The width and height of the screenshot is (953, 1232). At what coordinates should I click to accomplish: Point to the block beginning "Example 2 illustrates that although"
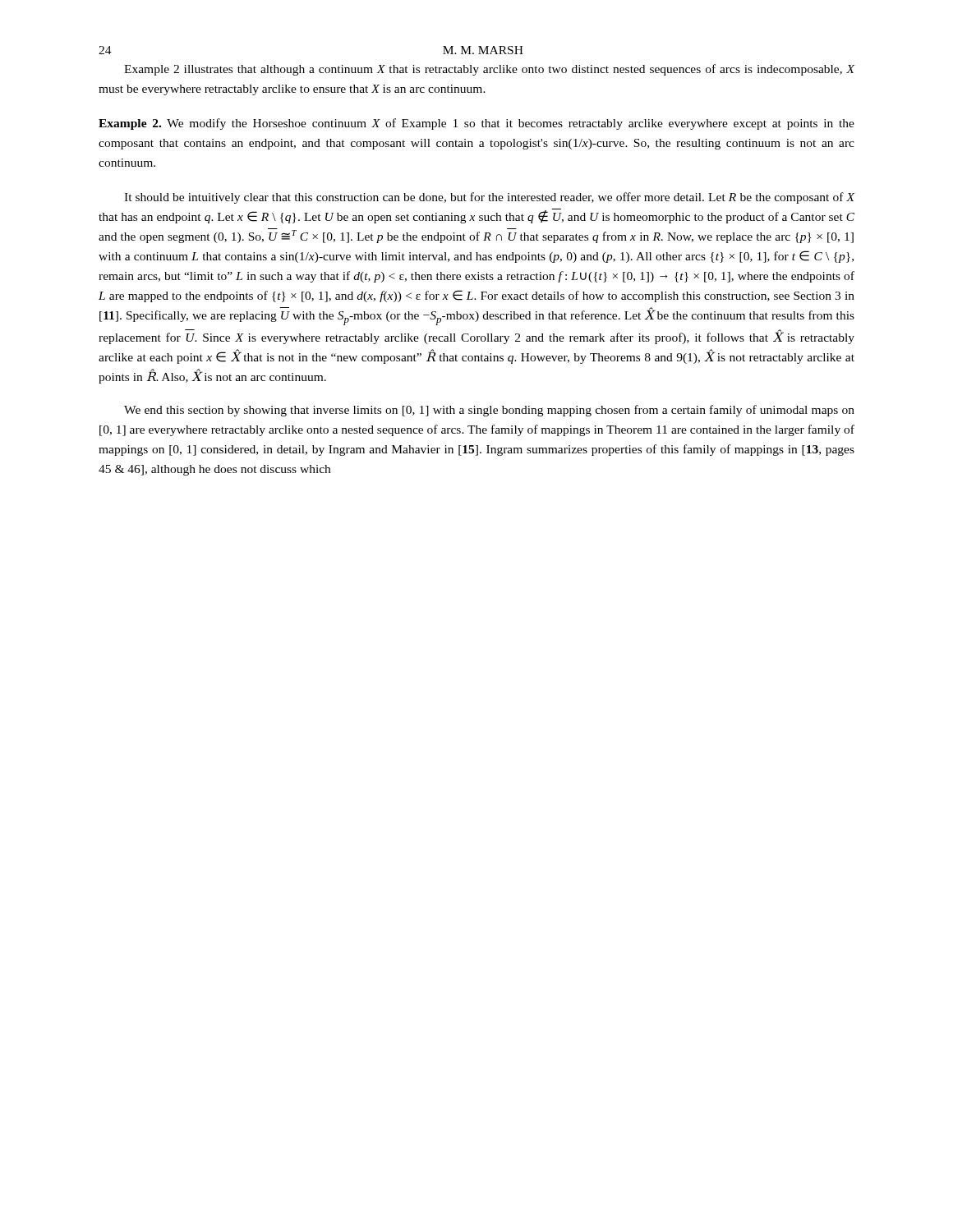click(x=476, y=79)
